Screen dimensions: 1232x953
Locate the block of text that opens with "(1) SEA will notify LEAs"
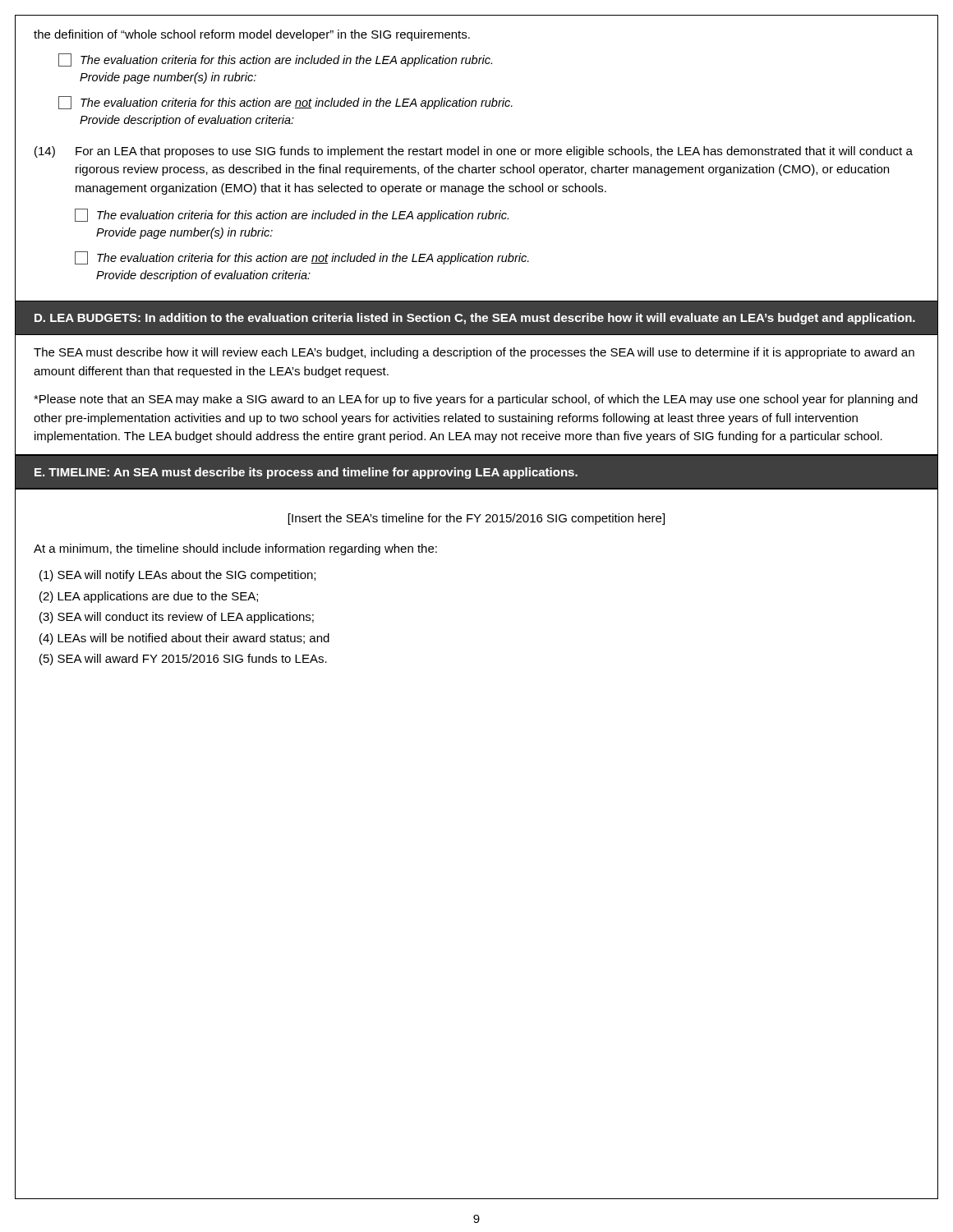tap(178, 575)
